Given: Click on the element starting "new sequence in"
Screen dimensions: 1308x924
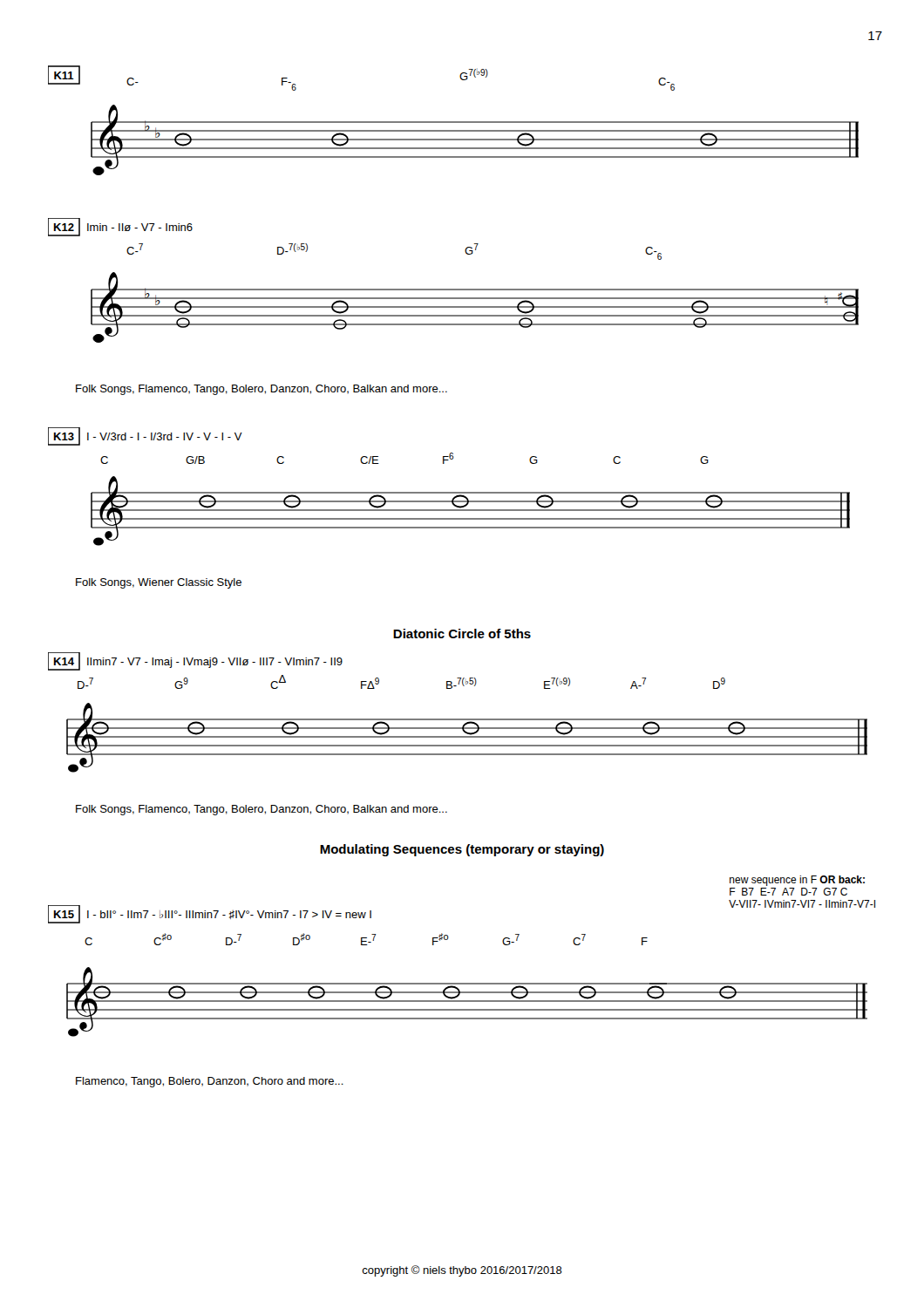Looking at the screenshot, I should coord(802,892).
